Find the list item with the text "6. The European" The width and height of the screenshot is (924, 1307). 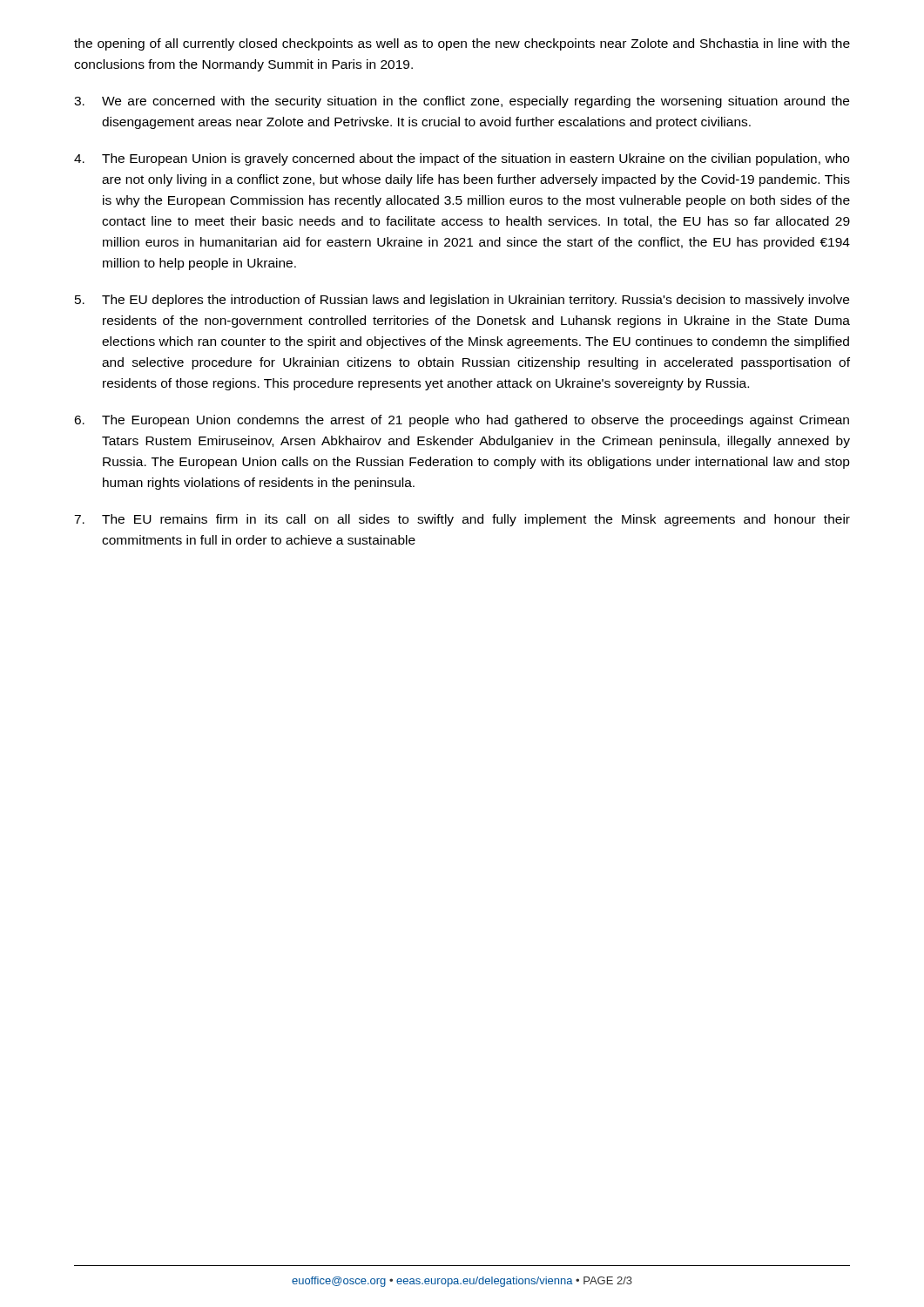point(462,452)
